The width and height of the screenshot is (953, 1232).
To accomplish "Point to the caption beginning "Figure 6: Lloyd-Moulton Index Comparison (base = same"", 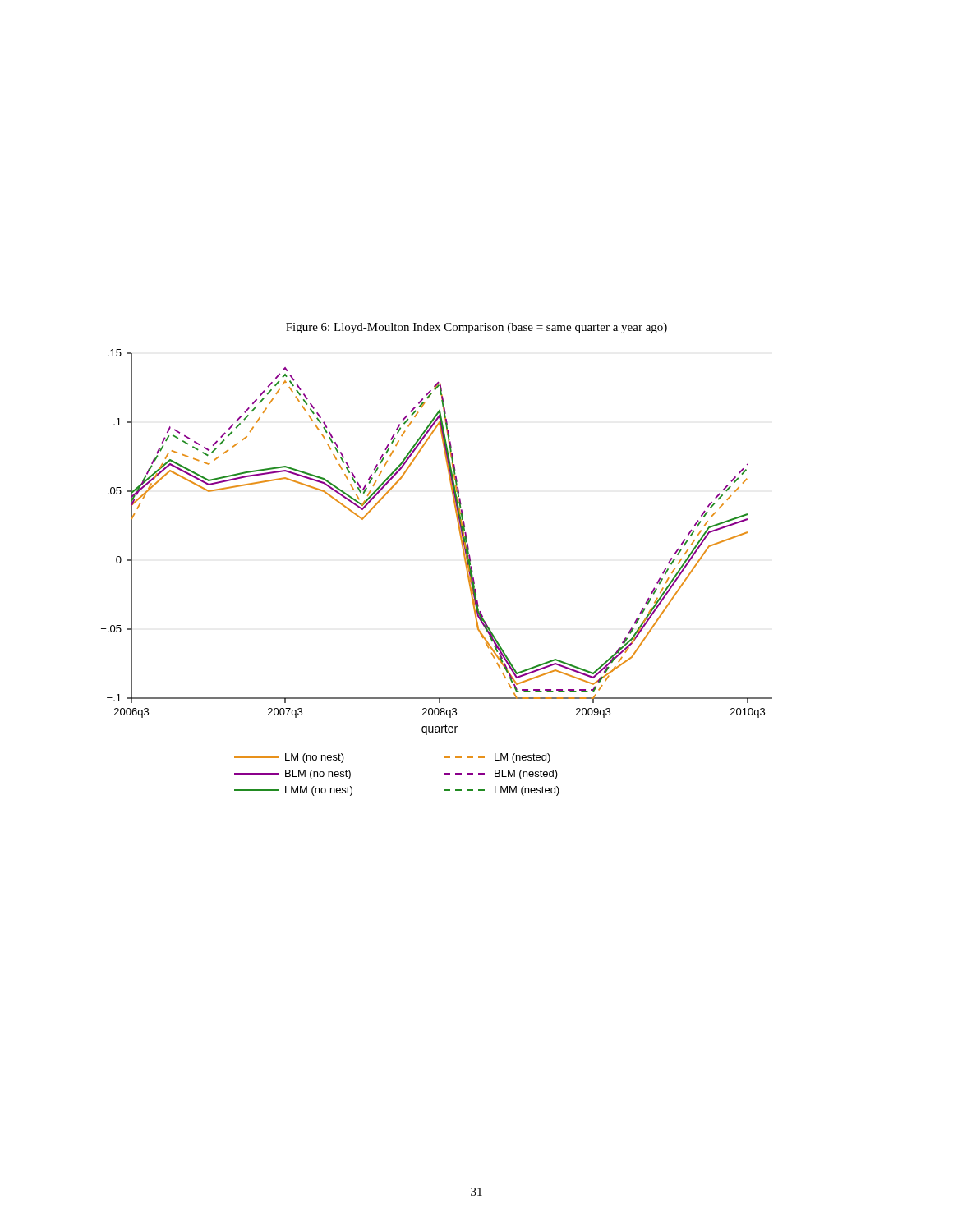I will pos(476,327).
